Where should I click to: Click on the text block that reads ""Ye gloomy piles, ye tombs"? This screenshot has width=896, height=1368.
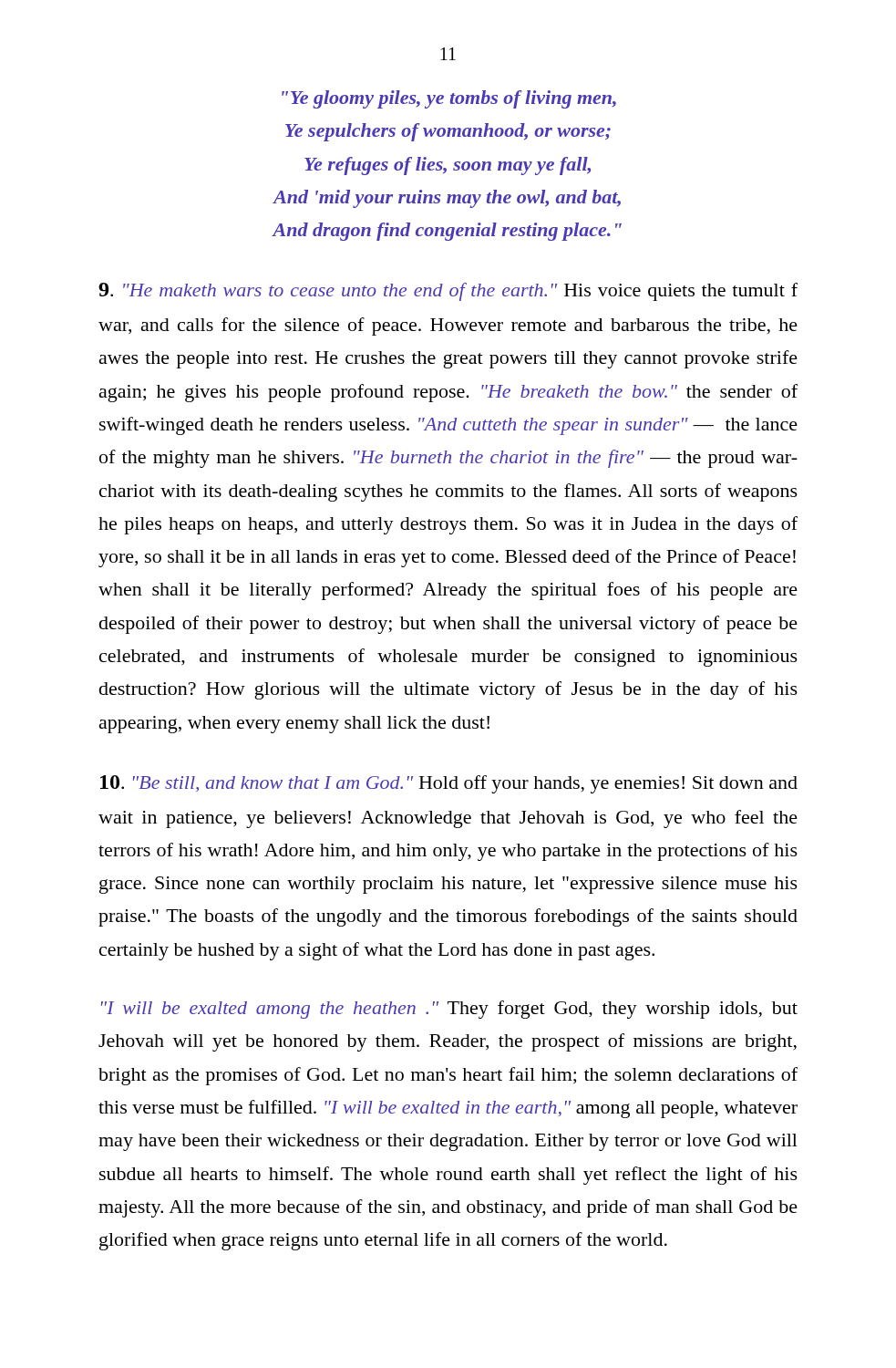448,164
